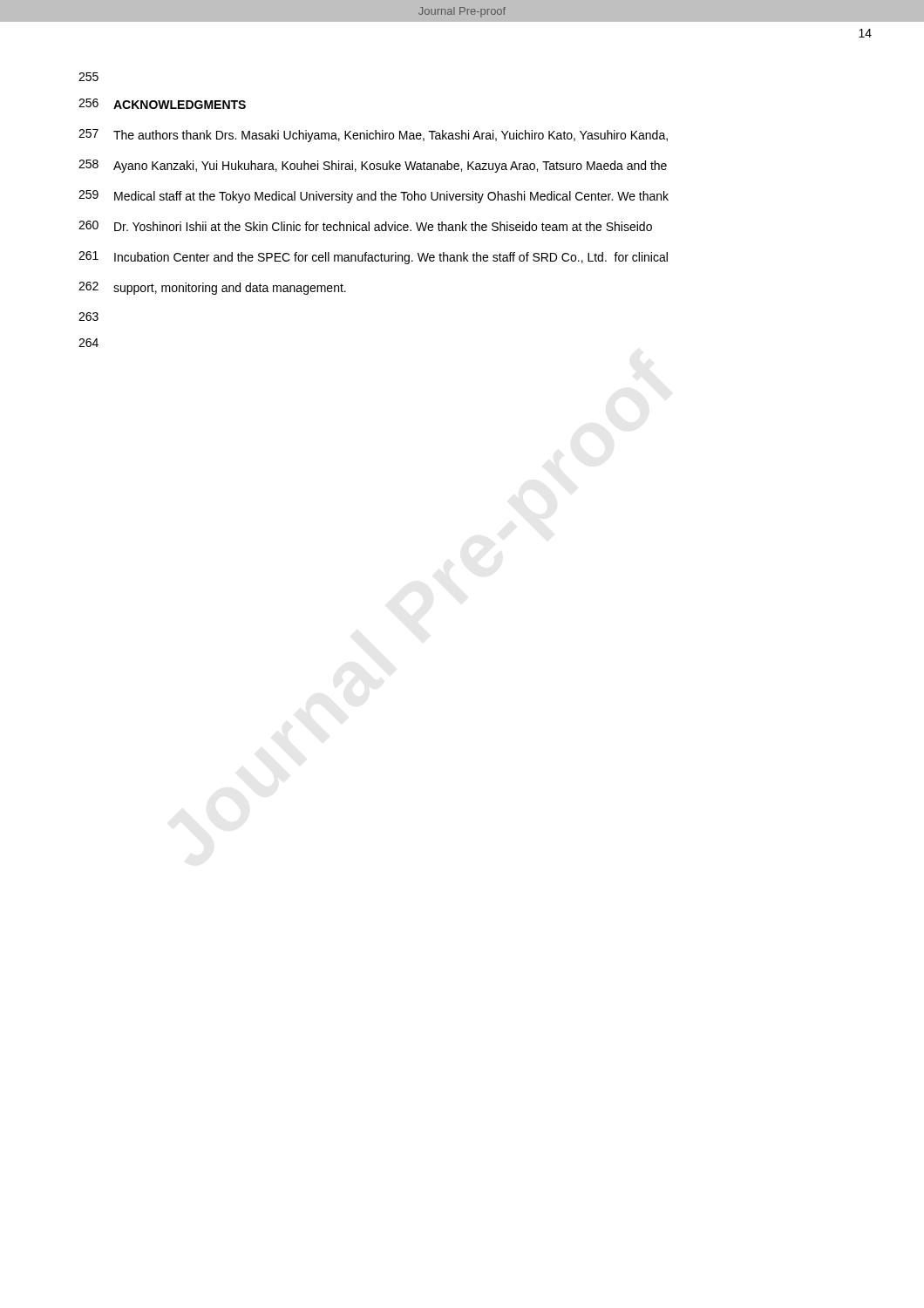This screenshot has width=924, height=1308.
Task: Locate the text block containing "258 Ayano Kanzaki, Yui Hukuhara,"
Action: (475, 166)
